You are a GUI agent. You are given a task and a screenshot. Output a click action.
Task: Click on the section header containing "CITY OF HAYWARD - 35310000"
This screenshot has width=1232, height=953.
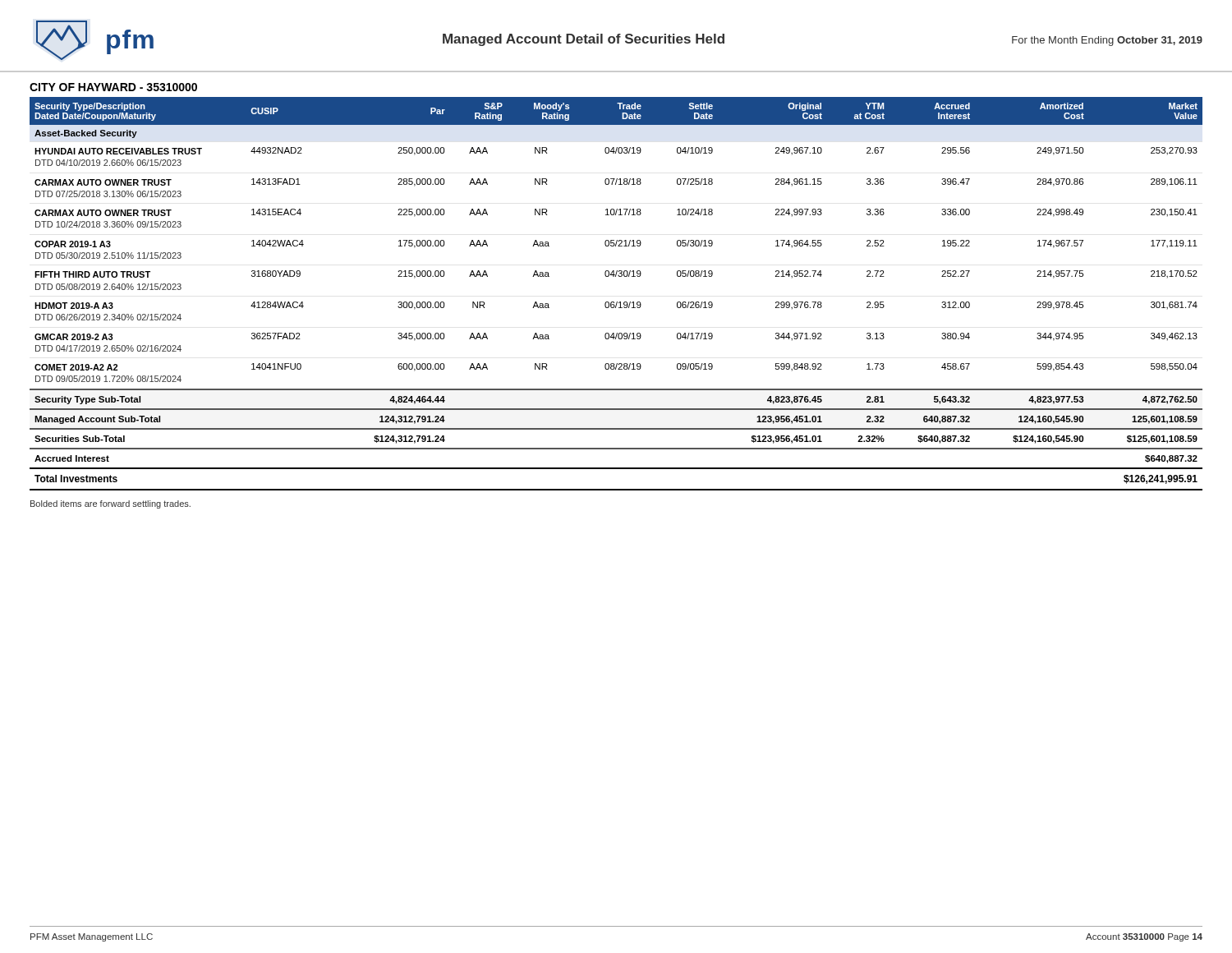point(114,87)
